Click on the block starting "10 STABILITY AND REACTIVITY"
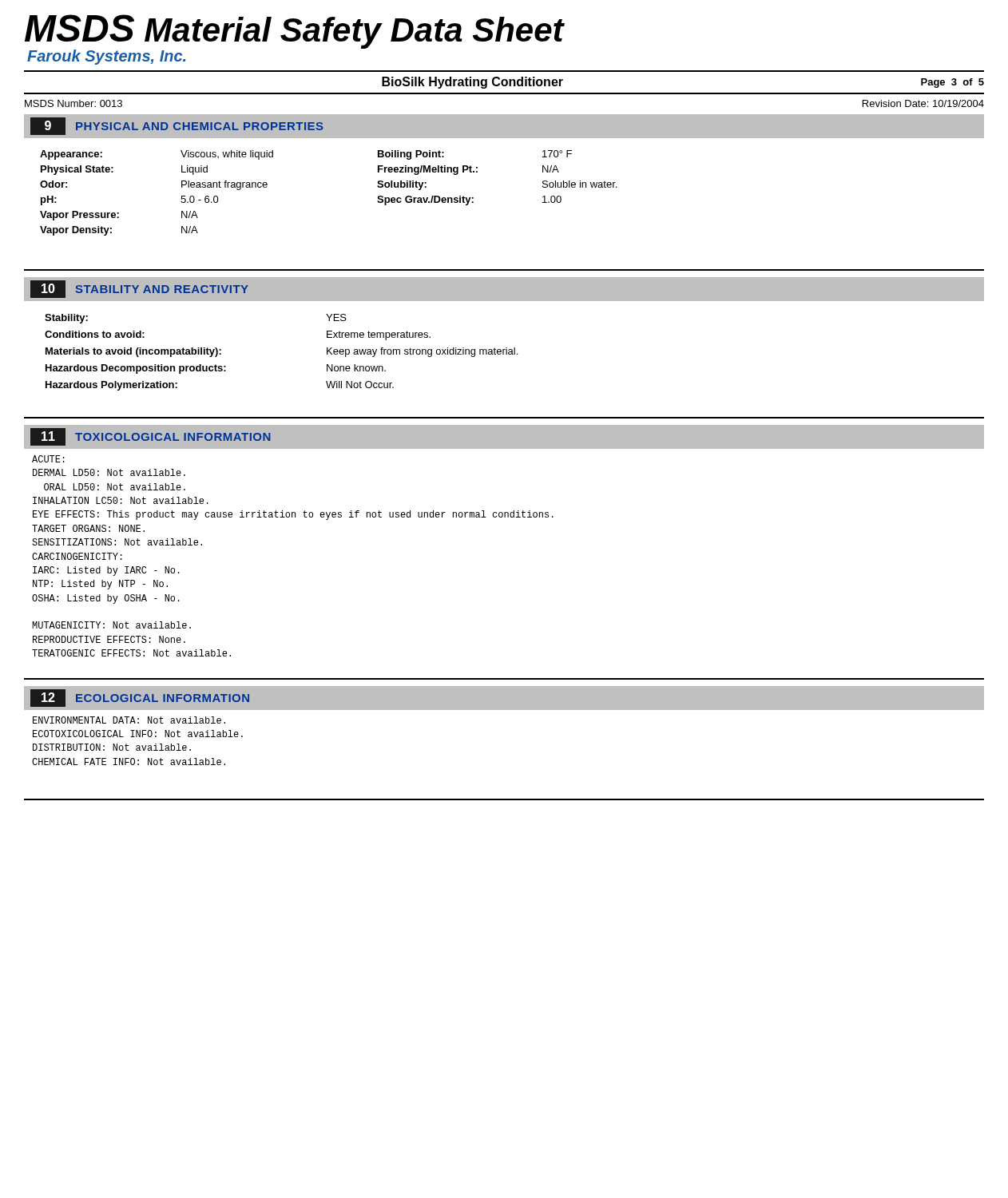 (140, 289)
